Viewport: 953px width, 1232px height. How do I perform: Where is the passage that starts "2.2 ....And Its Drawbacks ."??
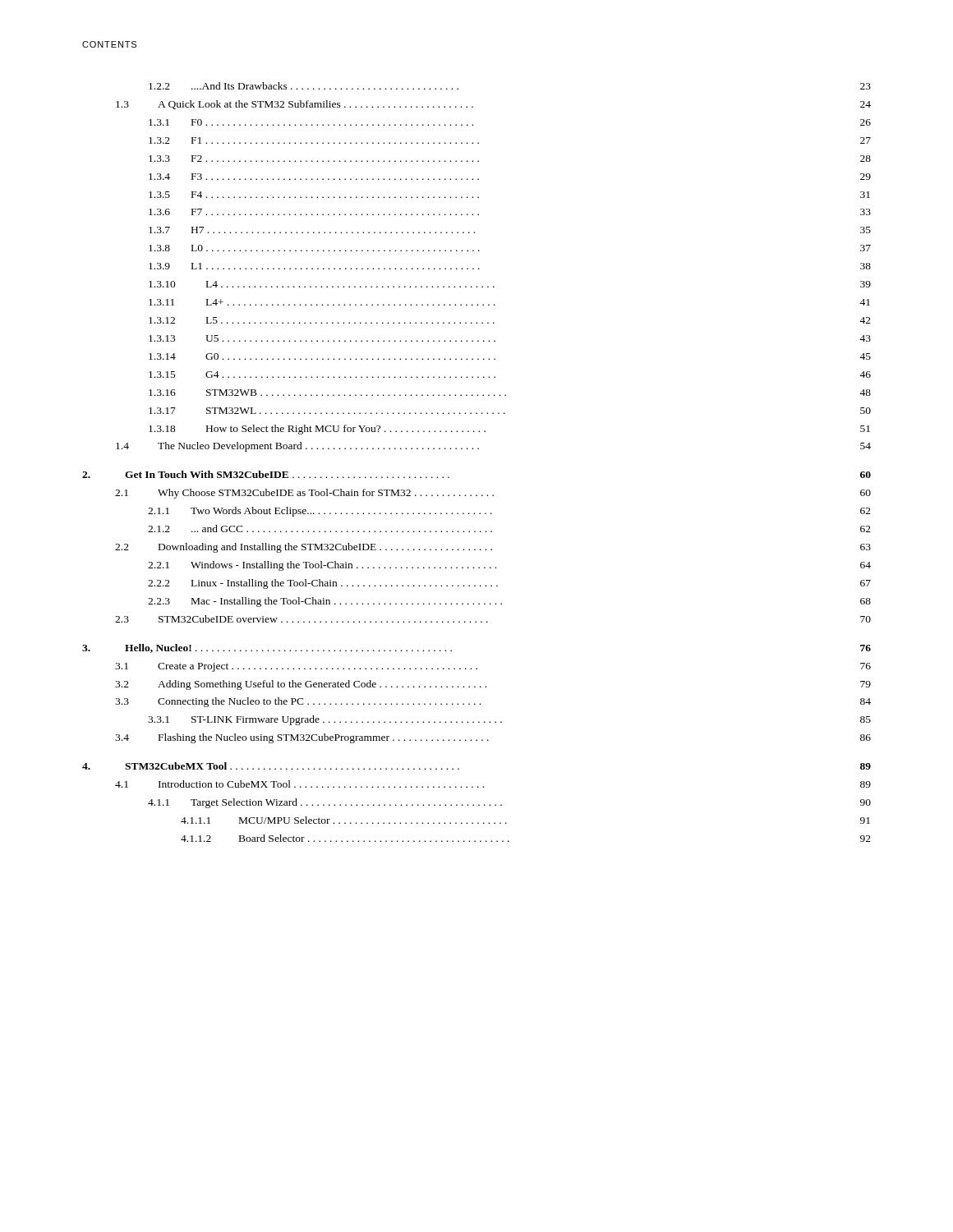click(x=160, y=86)
